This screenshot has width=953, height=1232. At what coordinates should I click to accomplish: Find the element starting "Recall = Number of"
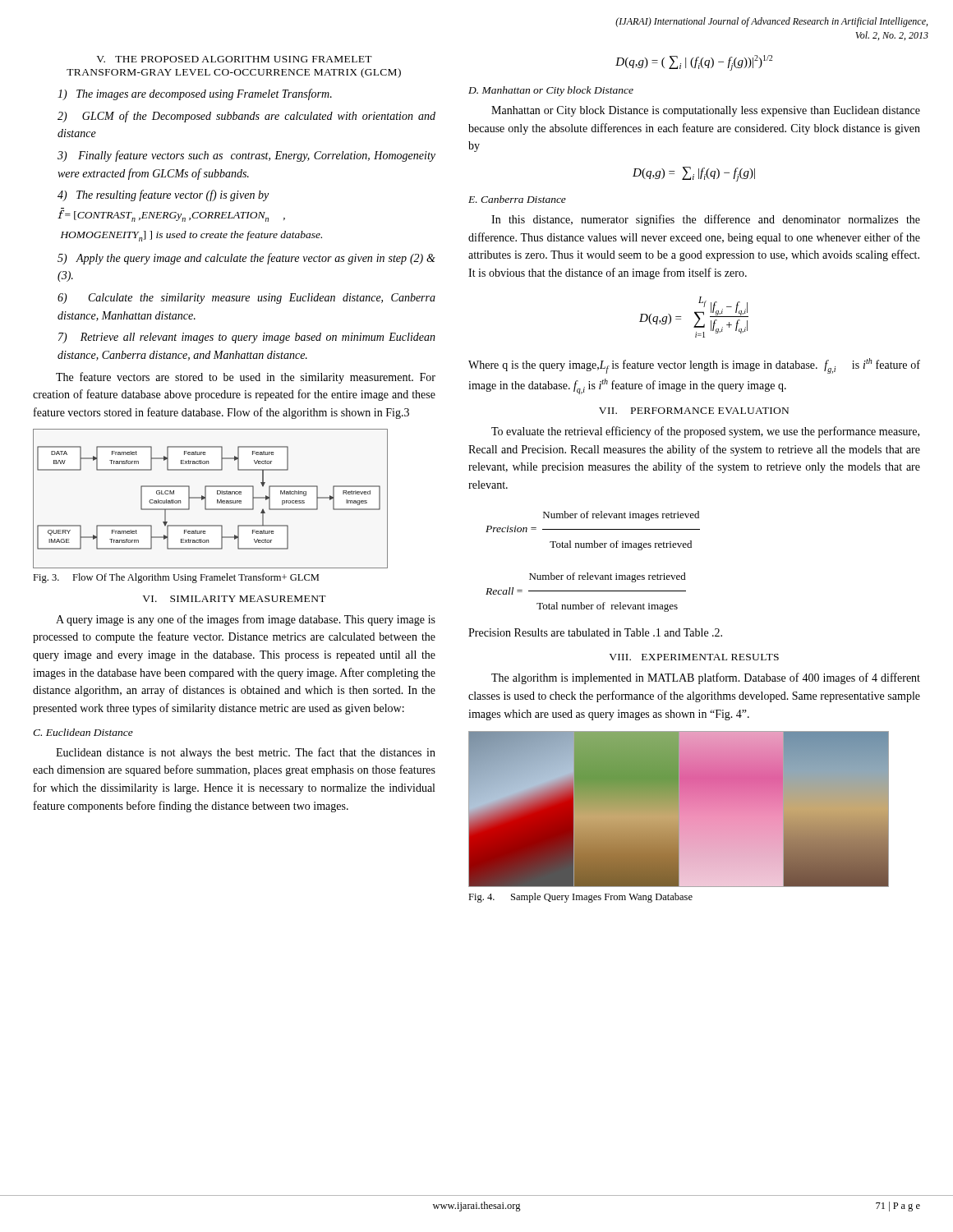tap(586, 591)
